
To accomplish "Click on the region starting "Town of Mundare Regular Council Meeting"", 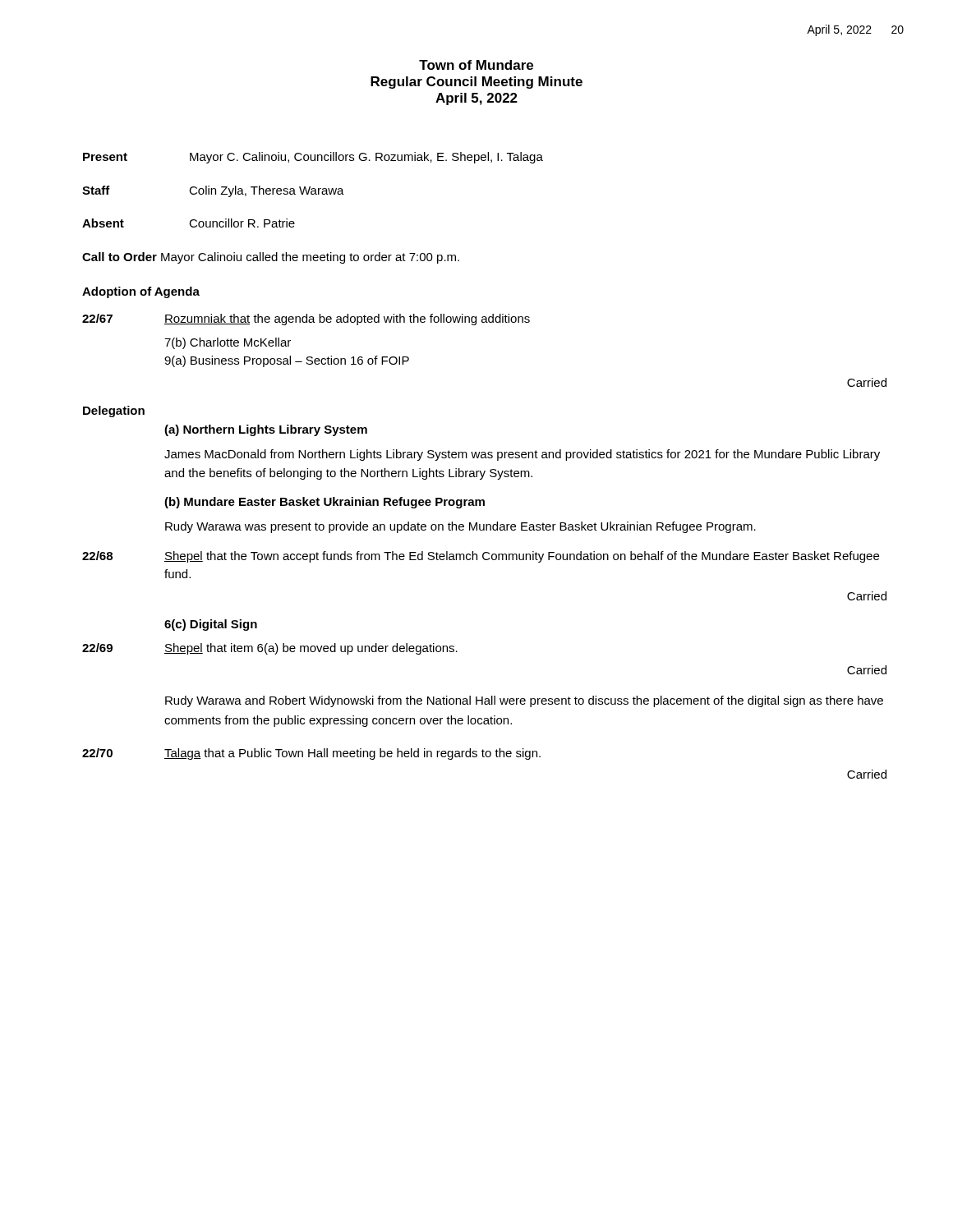I will pyautogui.click(x=476, y=82).
